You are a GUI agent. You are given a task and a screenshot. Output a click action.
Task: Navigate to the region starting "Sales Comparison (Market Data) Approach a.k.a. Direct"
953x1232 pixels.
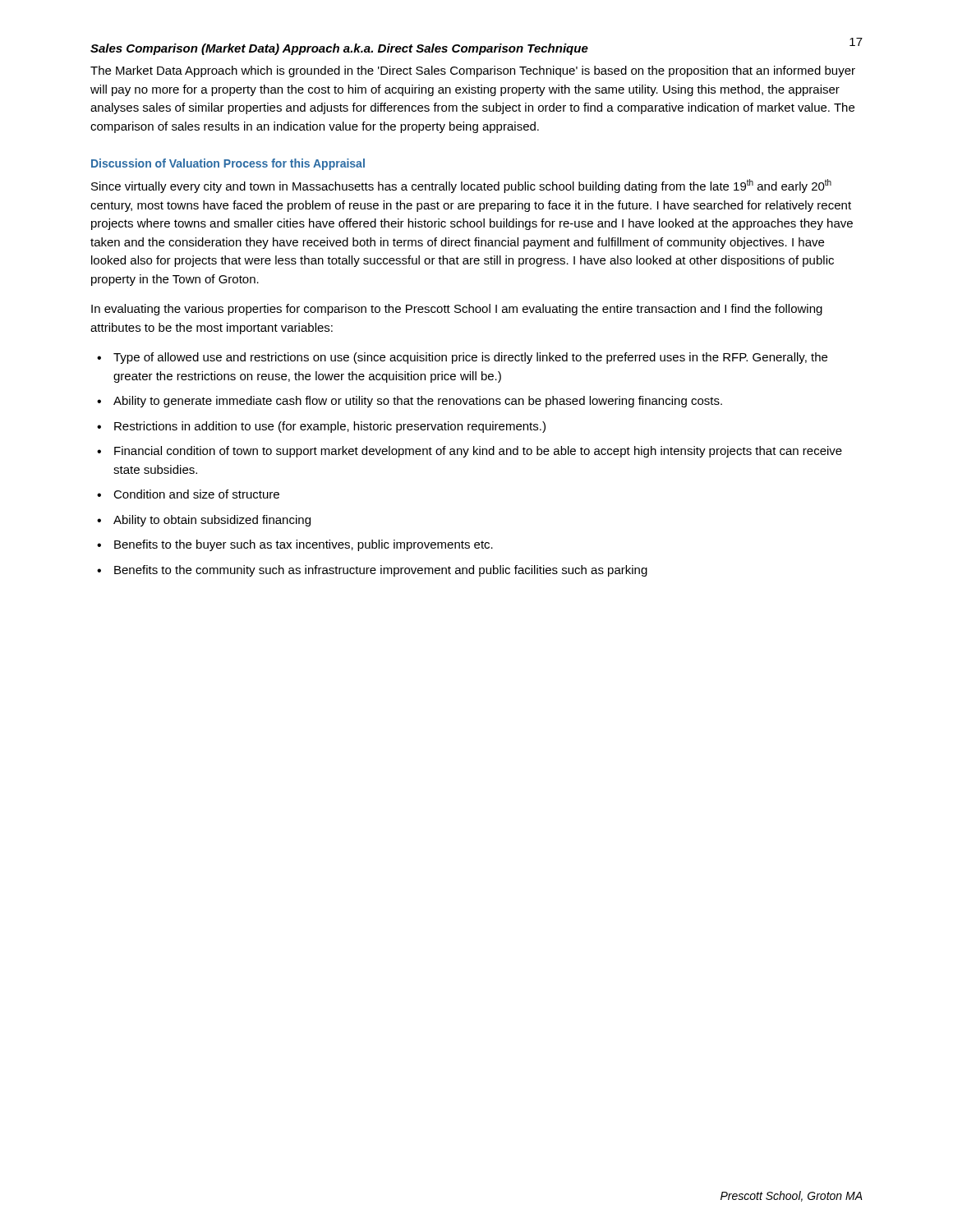pyautogui.click(x=476, y=48)
